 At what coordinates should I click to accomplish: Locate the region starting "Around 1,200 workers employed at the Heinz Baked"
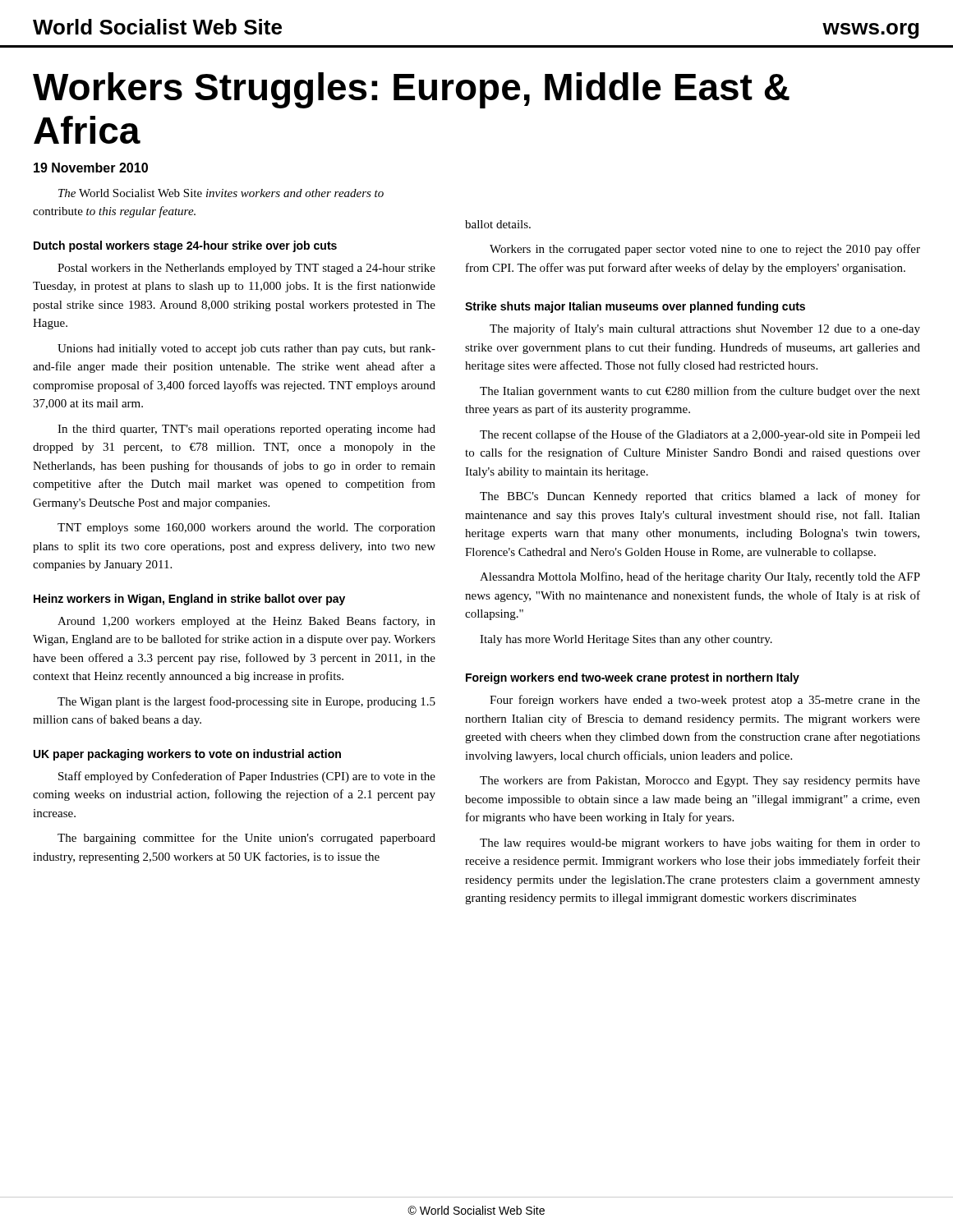234,648
